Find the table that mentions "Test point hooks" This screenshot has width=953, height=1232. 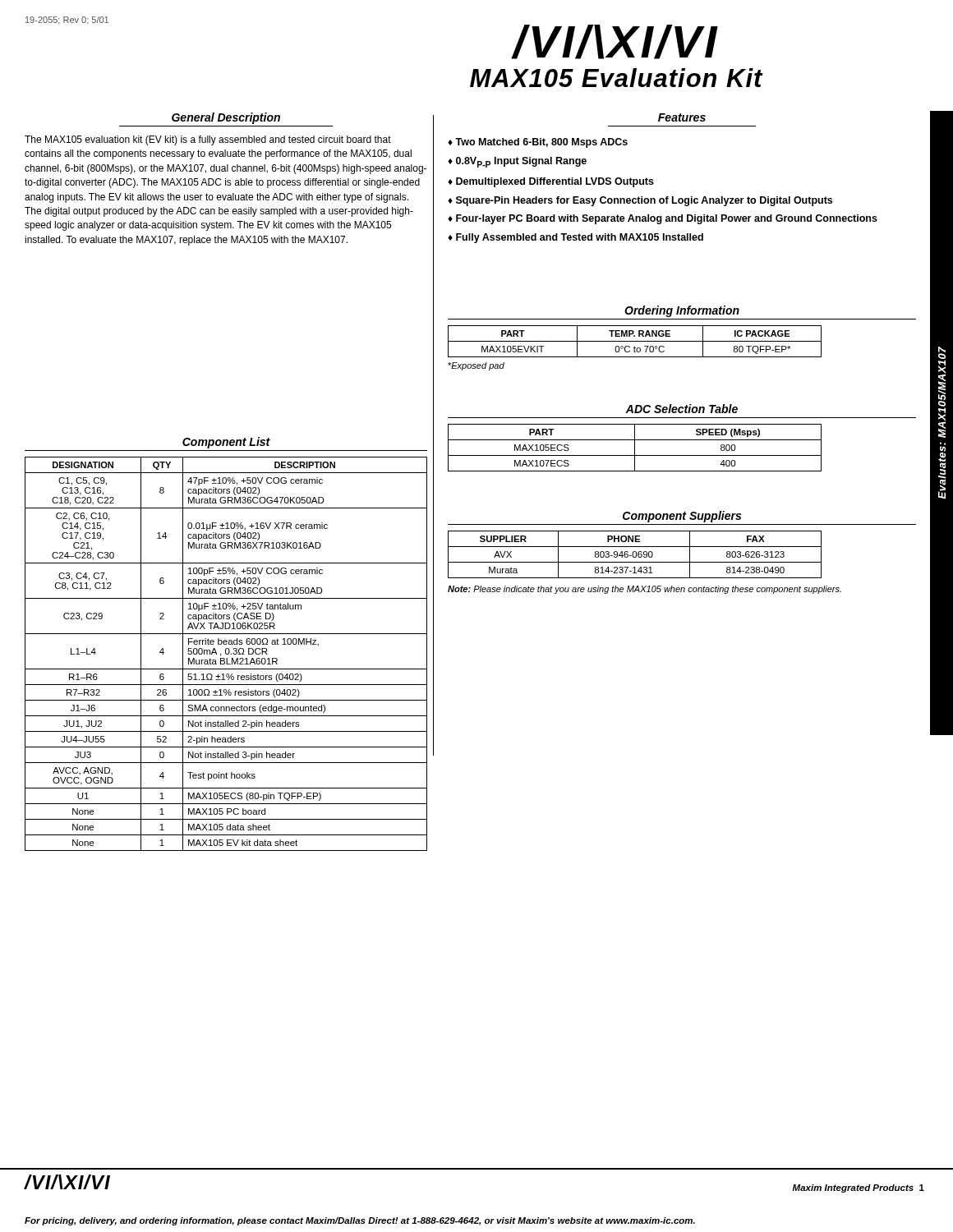point(226,654)
